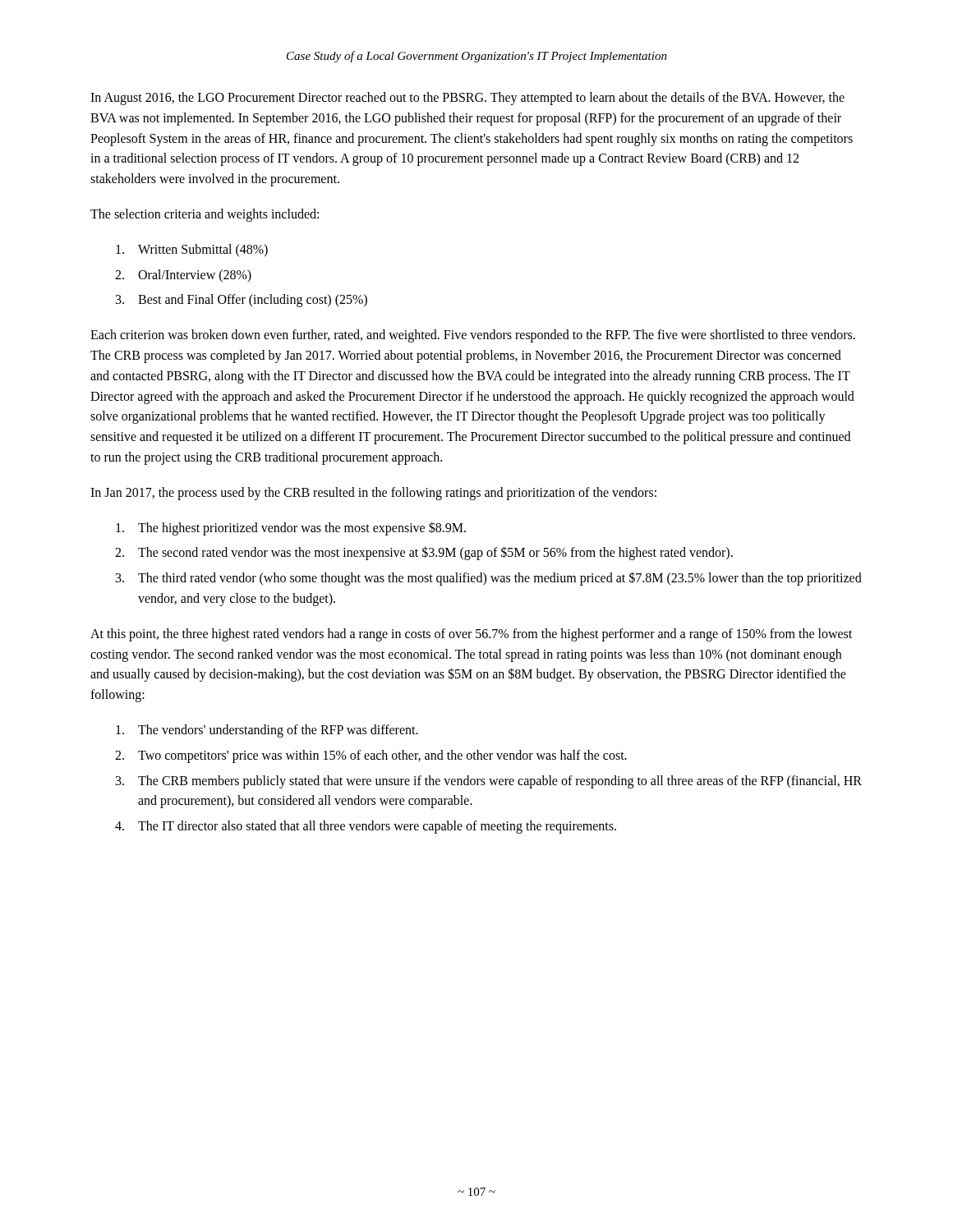This screenshot has height=1232, width=953.
Task: Point to the block beginning "2. The second rated vendor was the most"
Action: pos(424,553)
